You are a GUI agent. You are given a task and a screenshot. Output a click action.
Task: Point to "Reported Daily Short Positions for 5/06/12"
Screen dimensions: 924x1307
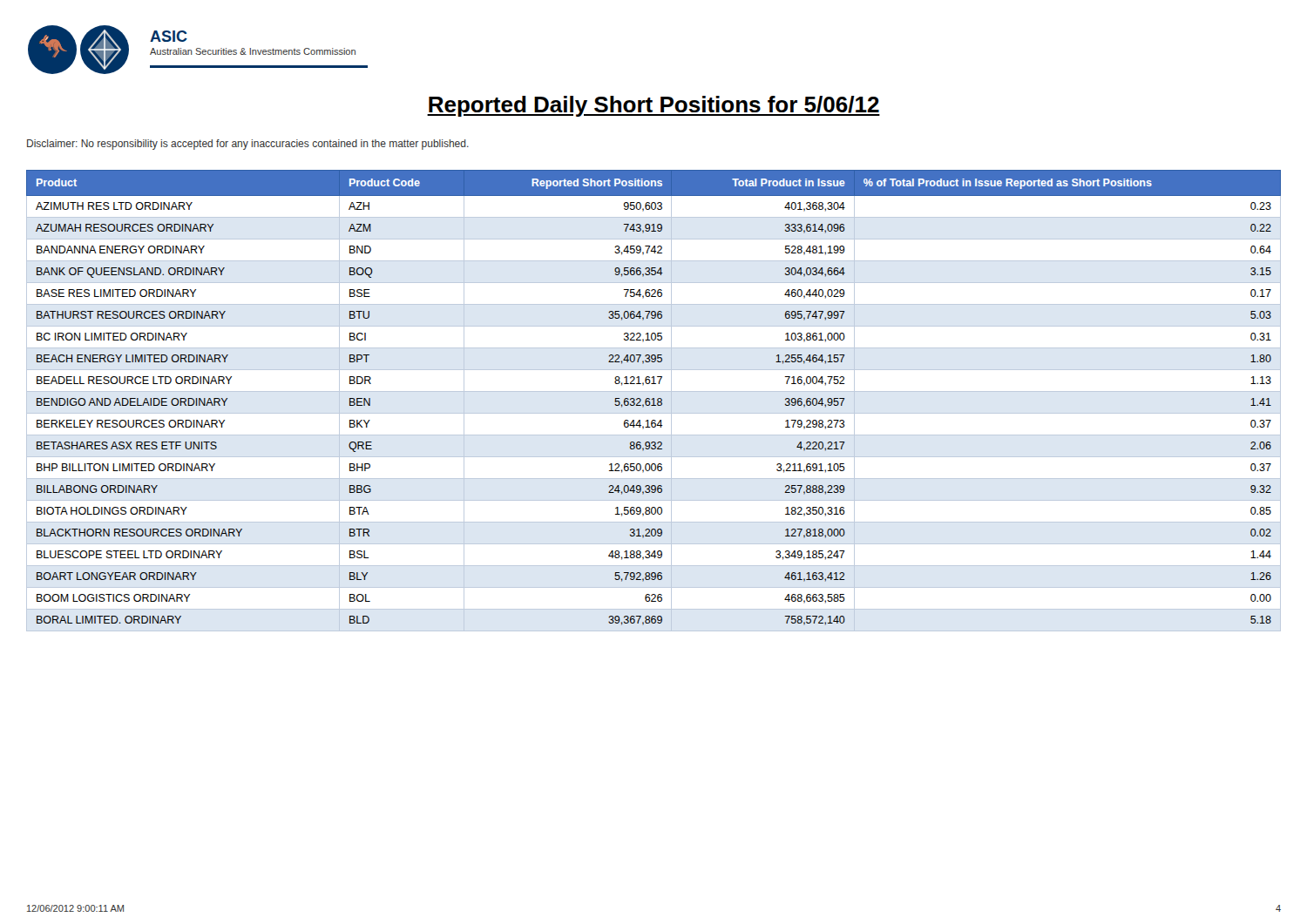coord(654,105)
